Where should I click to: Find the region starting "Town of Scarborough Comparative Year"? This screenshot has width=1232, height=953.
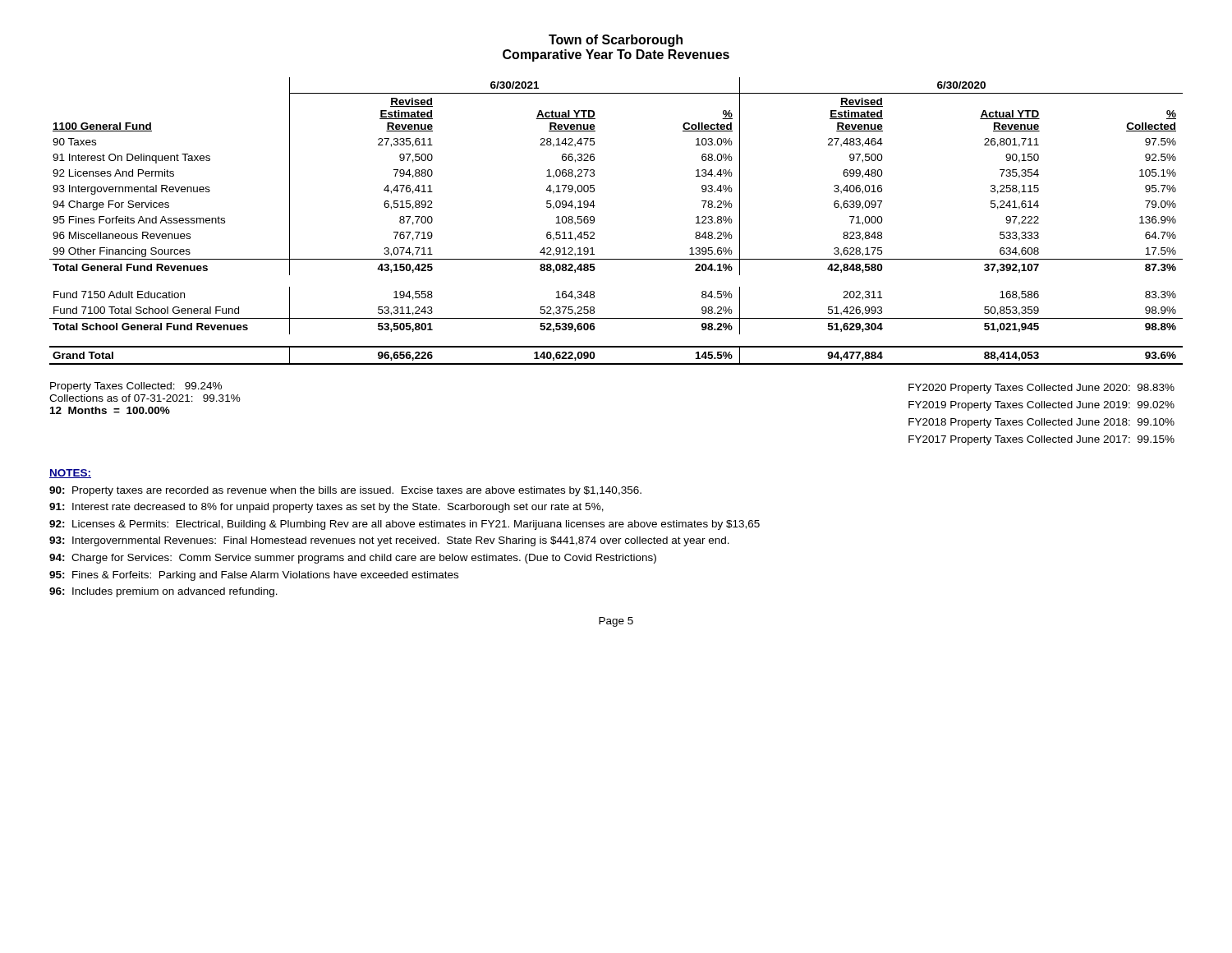[x=616, y=48]
